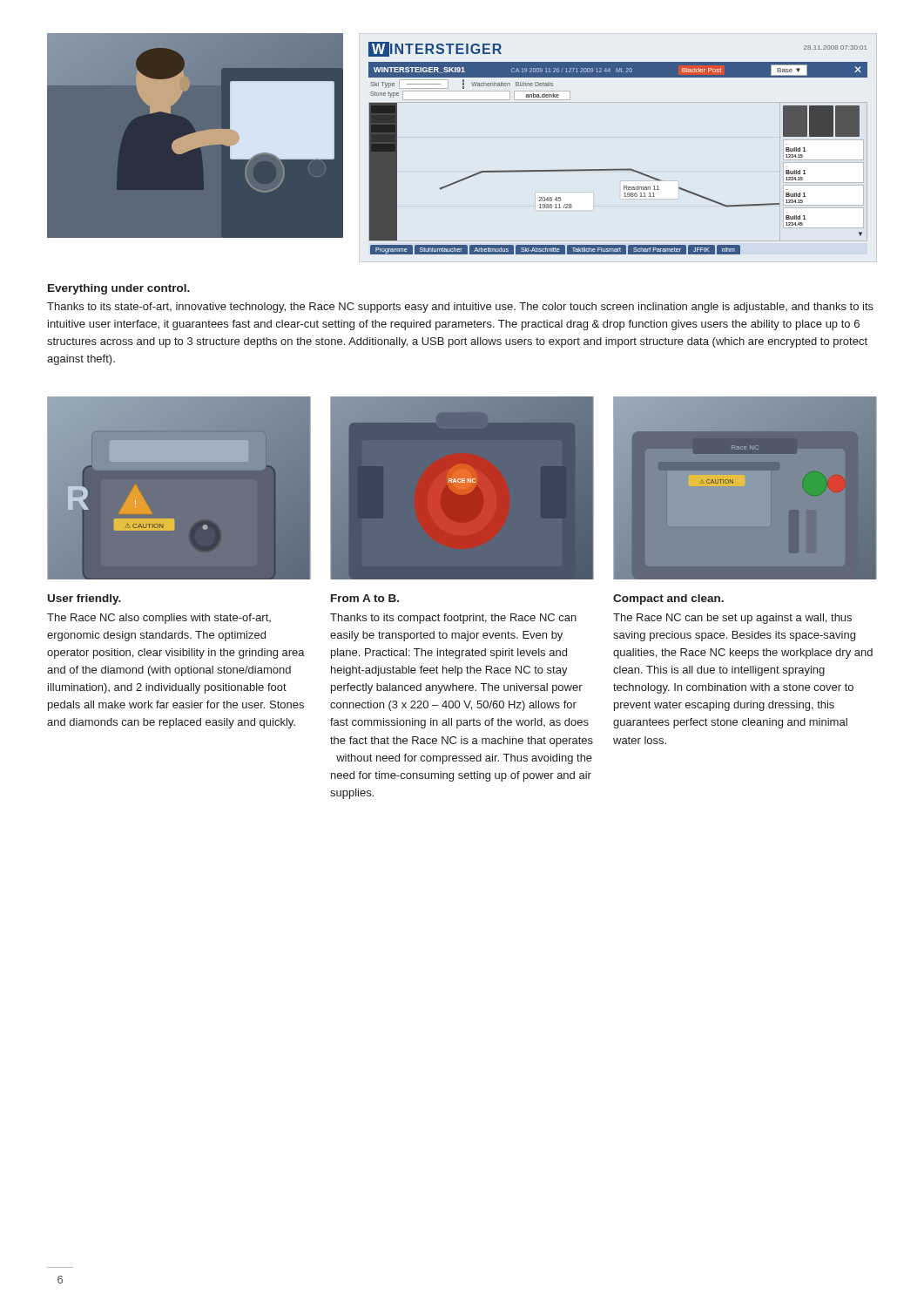This screenshot has width=924, height=1307.
Task: Locate the passage starting "The Race NC also complies"
Action: point(176,670)
